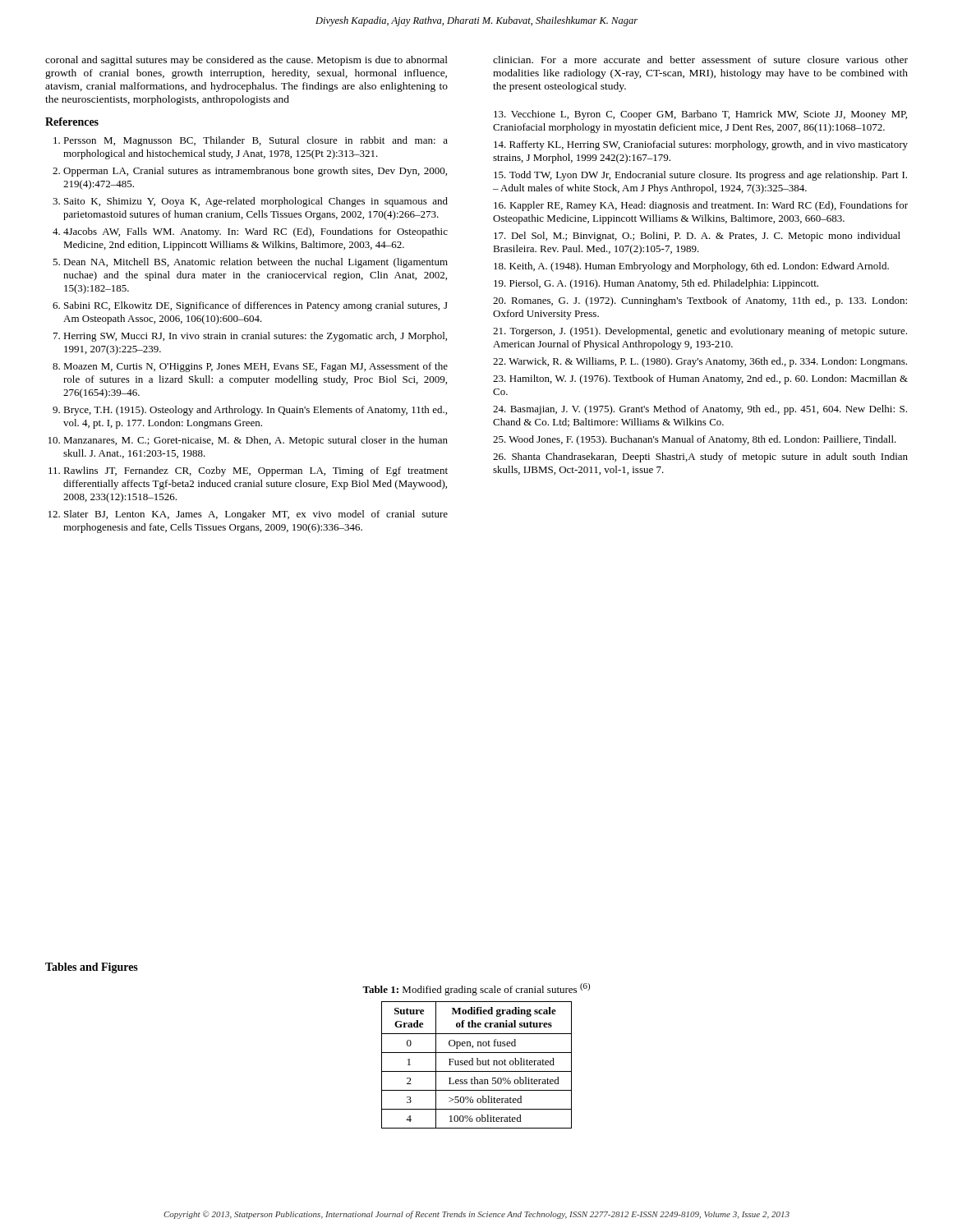Viewport: 953px width, 1232px height.
Task: Click on the list item that says "Keith, A. (1948). Human"
Action: [699, 266]
